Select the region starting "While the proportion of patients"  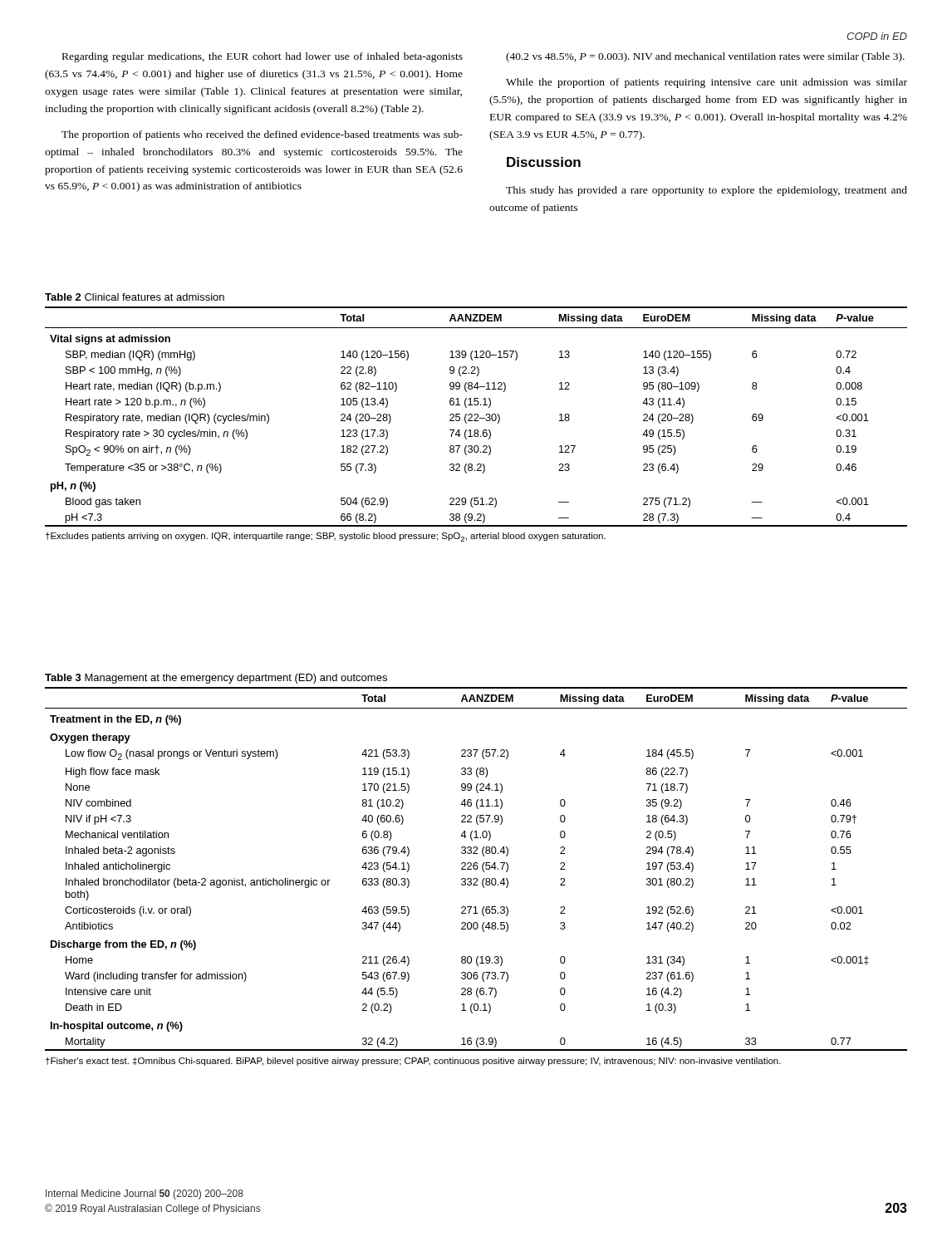(x=698, y=108)
